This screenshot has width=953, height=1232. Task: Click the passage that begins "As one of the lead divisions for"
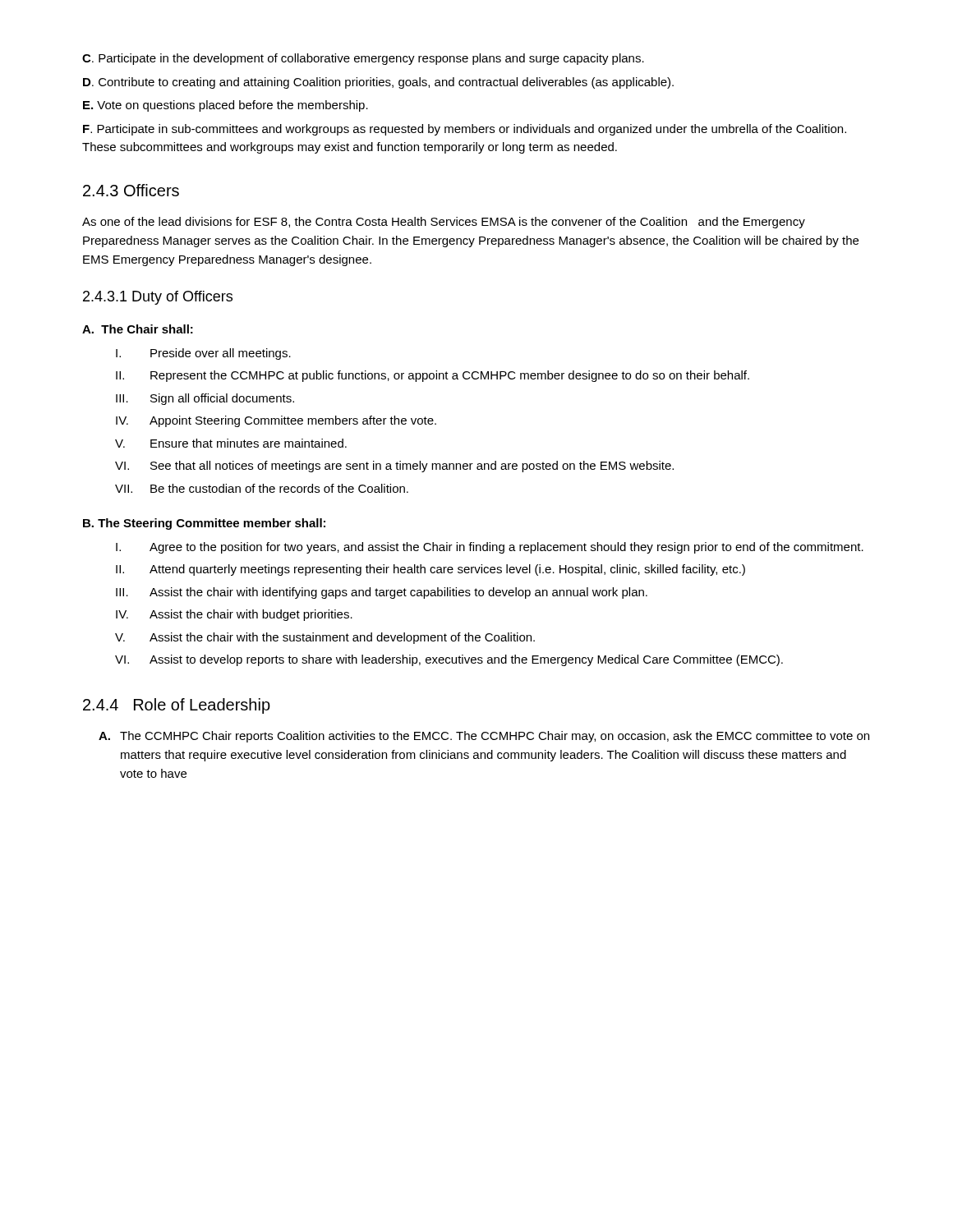[x=471, y=240]
